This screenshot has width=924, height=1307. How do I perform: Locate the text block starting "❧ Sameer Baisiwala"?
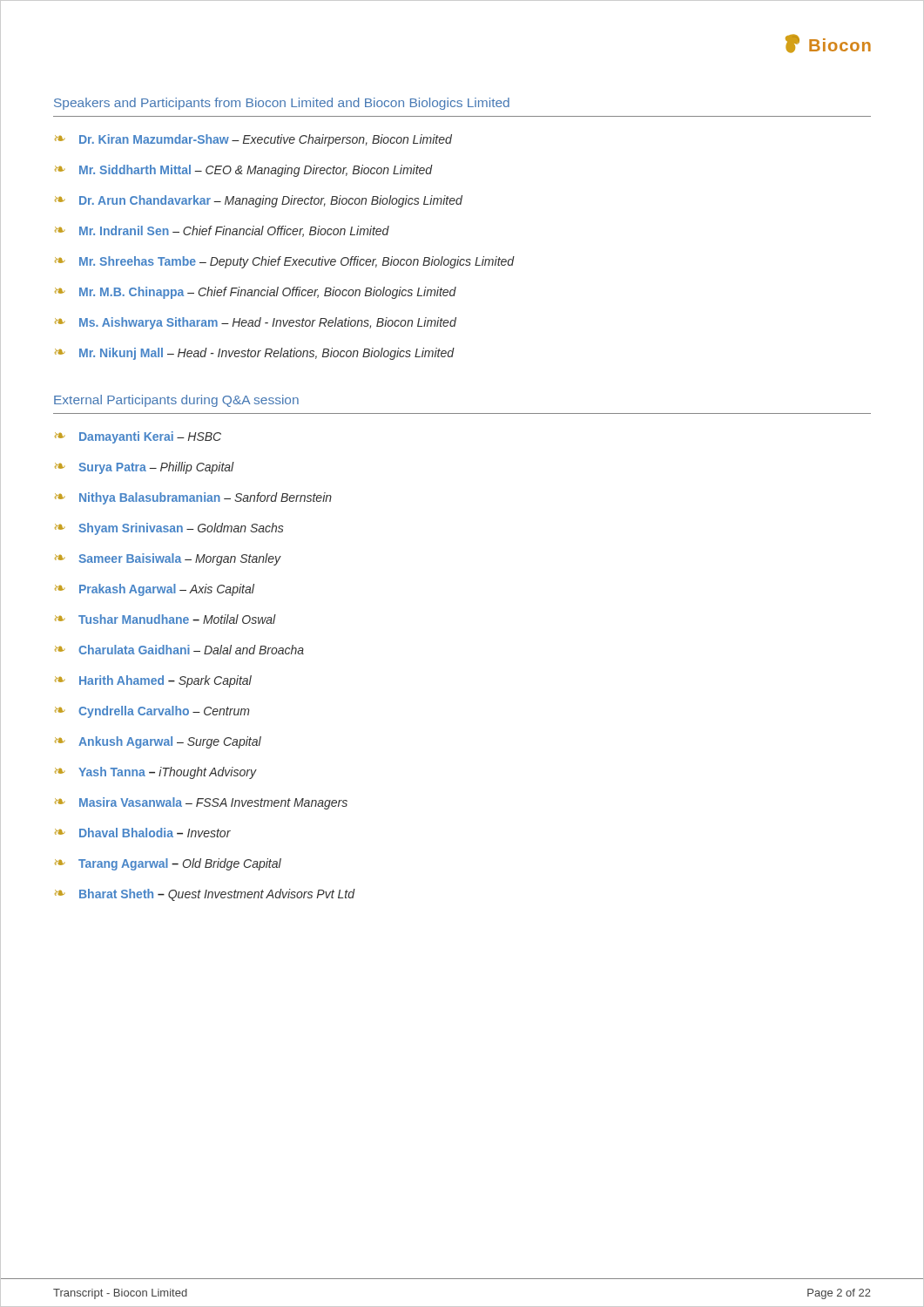(x=167, y=559)
